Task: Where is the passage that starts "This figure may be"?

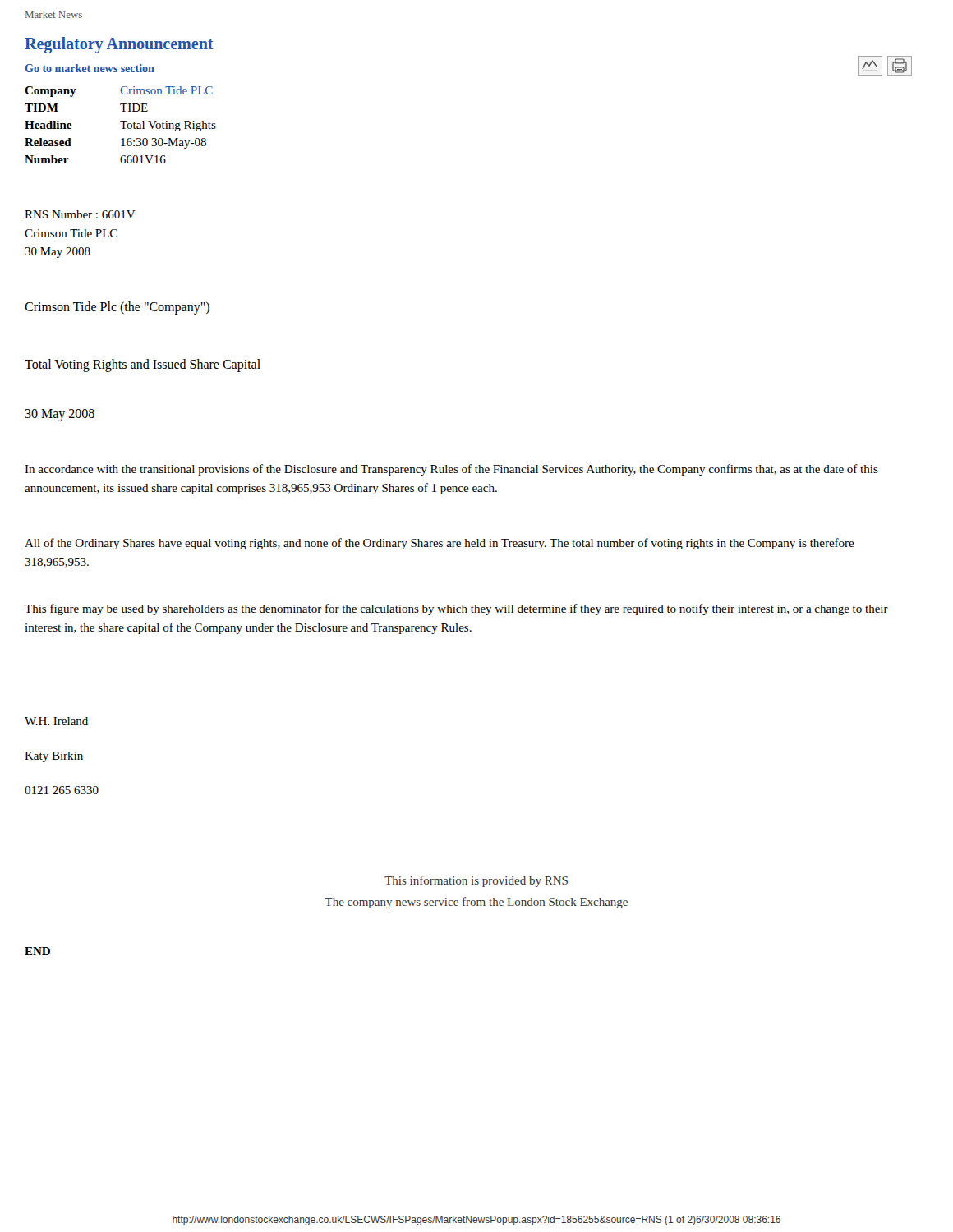Action: coord(456,618)
